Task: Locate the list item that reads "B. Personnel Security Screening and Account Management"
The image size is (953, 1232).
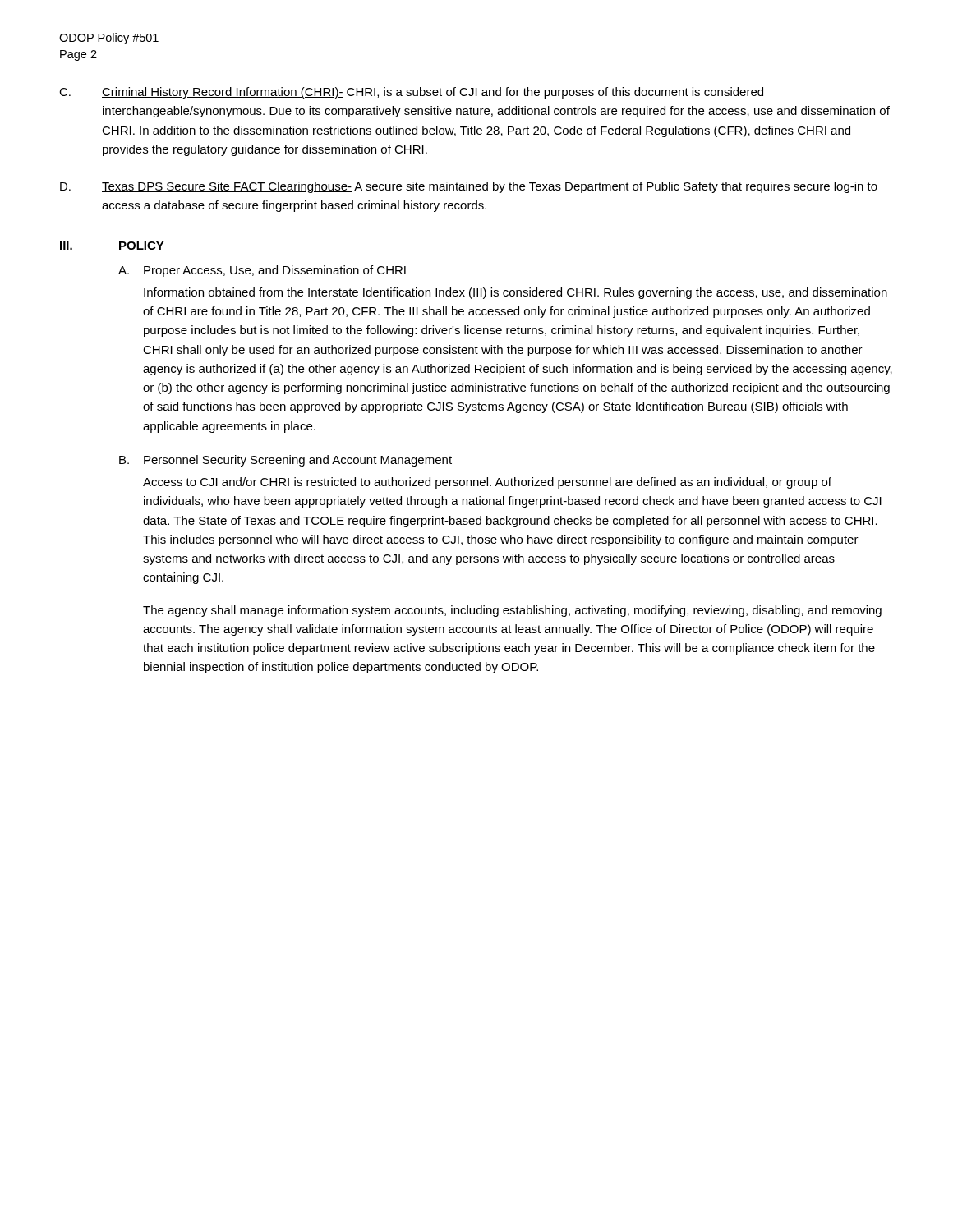Action: 506,569
